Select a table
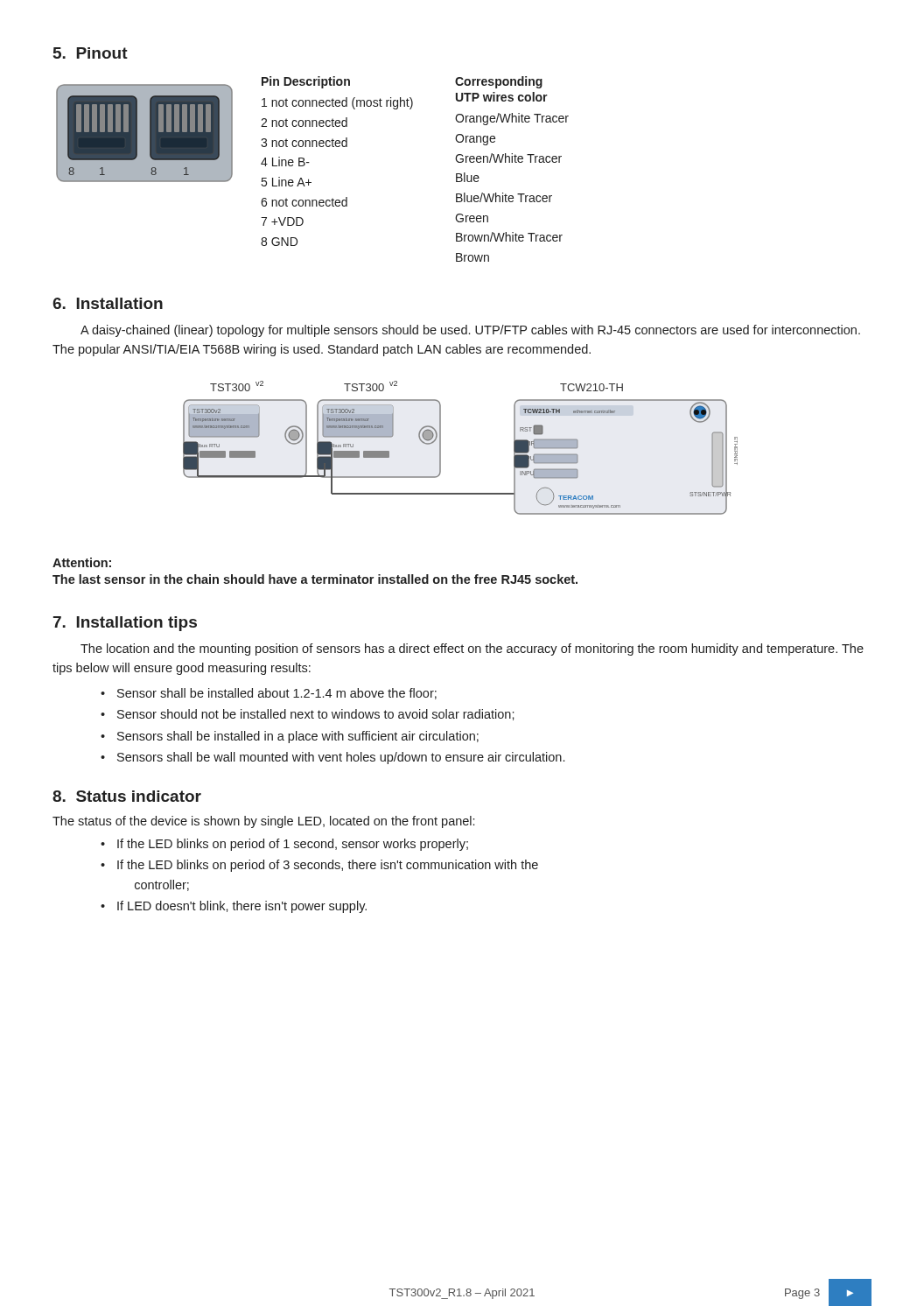This screenshot has height=1313, width=924. [x=437, y=171]
